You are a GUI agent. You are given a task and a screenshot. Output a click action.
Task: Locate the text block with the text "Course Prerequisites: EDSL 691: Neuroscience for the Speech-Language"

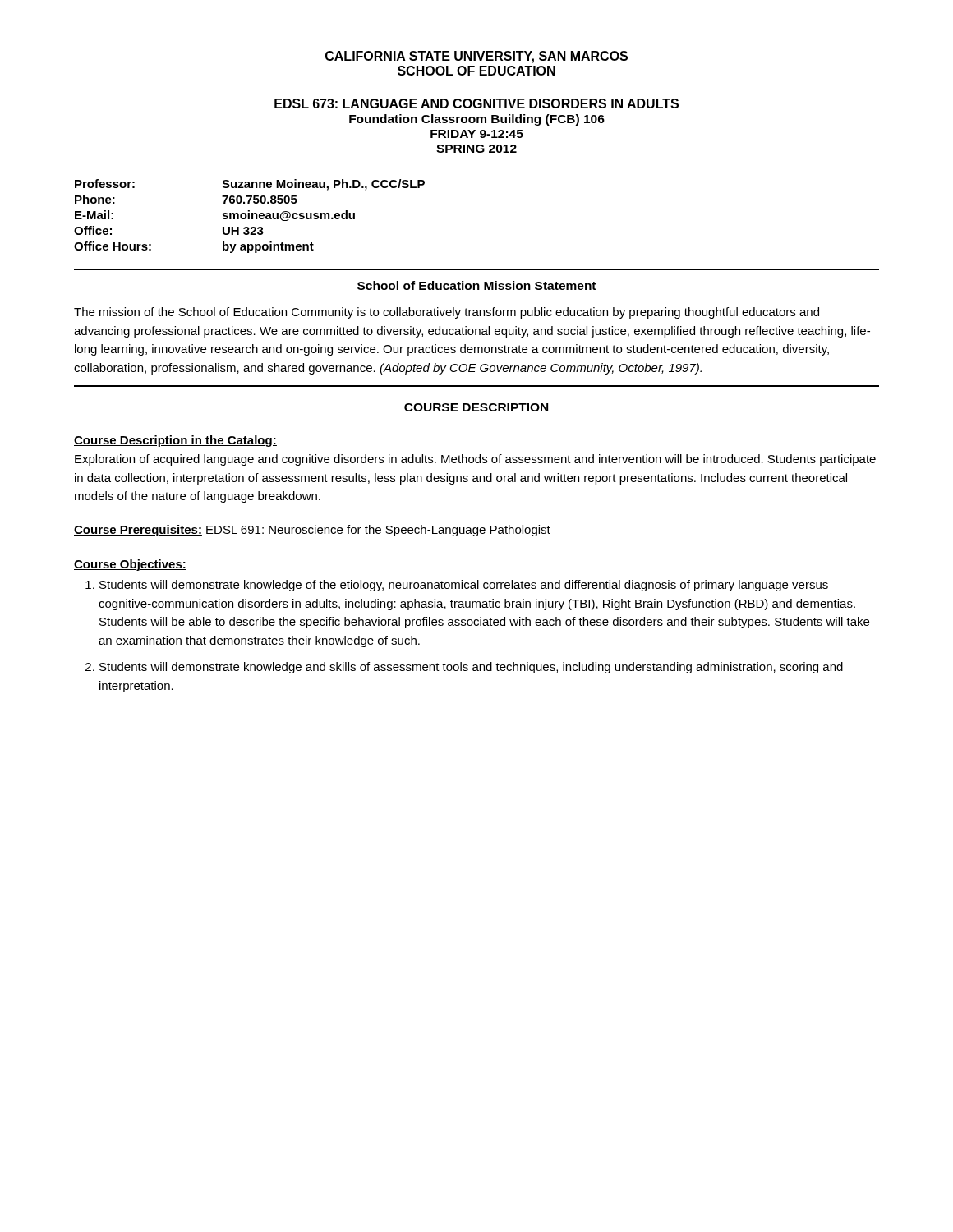tap(312, 529)
